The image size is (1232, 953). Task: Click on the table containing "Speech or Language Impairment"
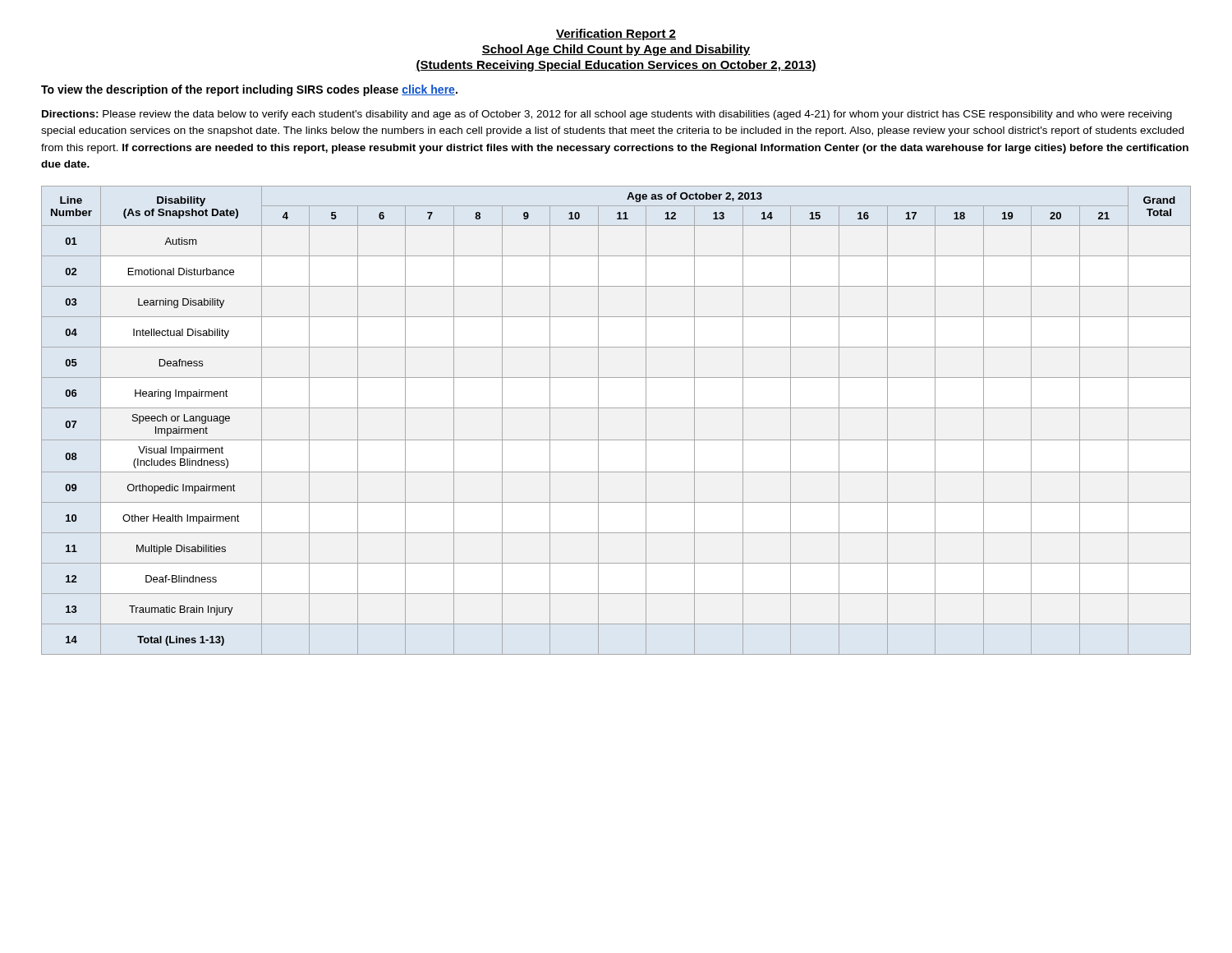click(x=616, y=420)
